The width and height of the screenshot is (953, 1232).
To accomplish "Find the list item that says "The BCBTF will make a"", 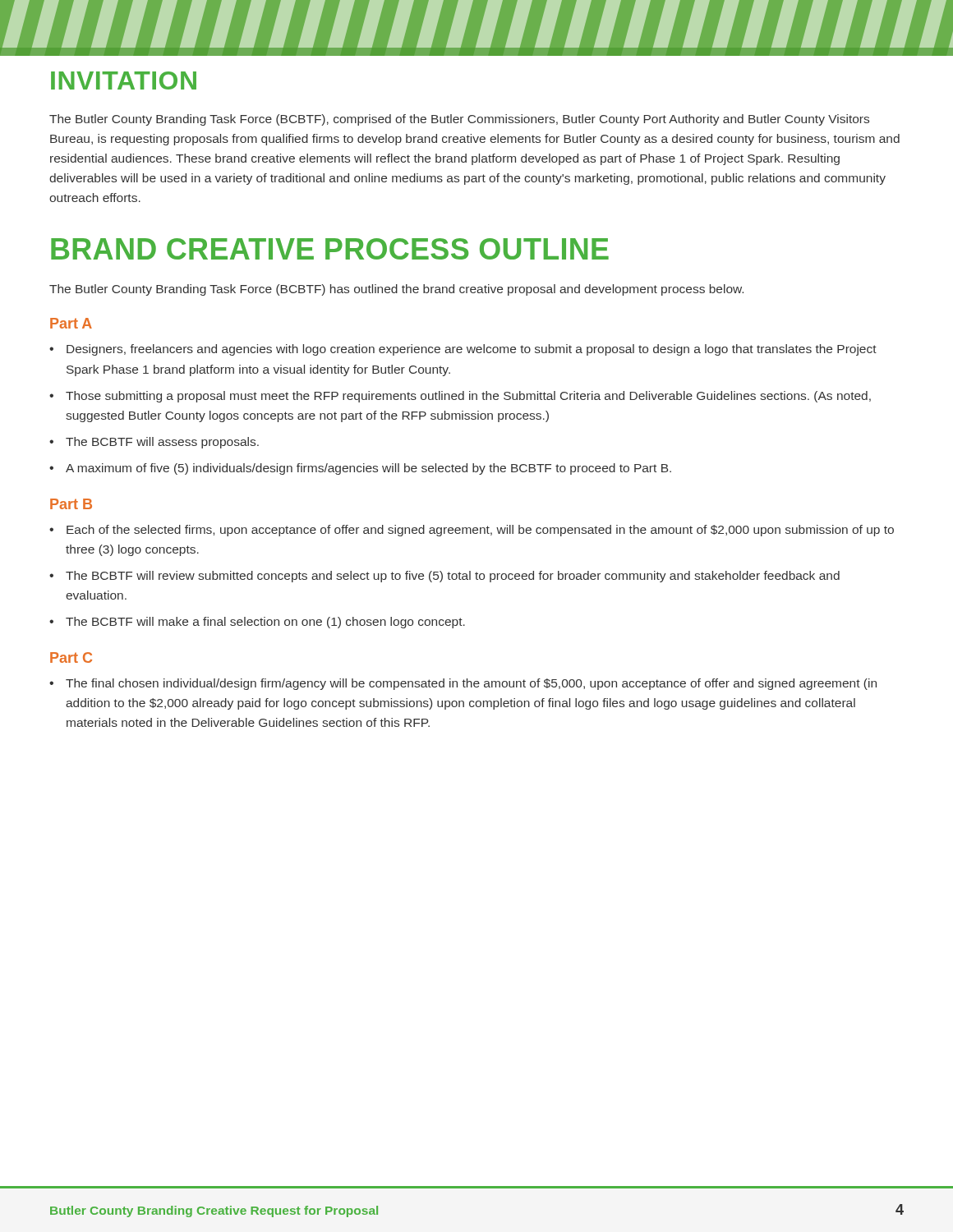I will [x=266, y=621].
